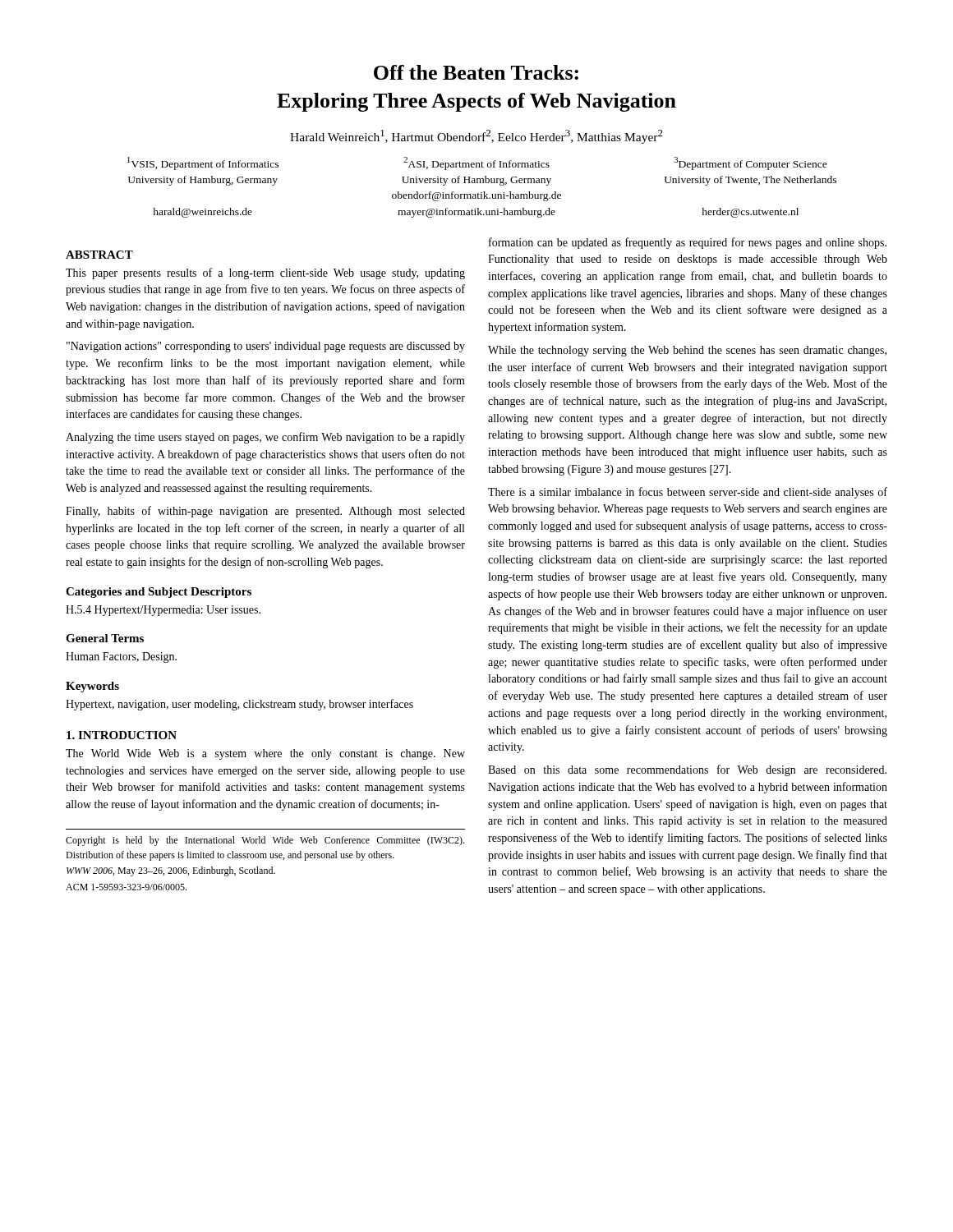953x1232 pixels.
Task: Select the title with the text "Off the Beaten Tracks:Exploring Three"
Action: coord(476,87)
